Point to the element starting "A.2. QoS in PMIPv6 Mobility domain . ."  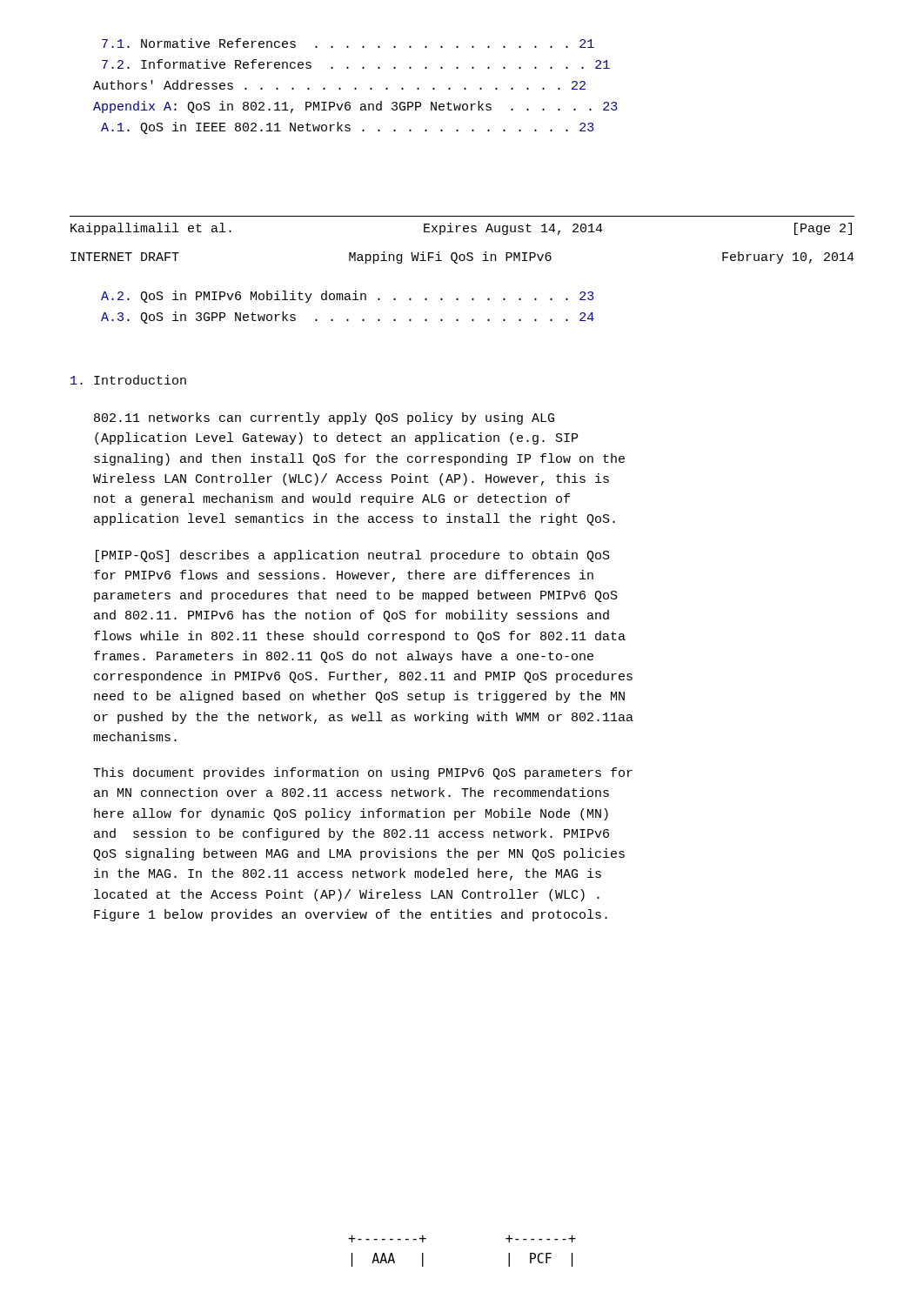(462, 308)
